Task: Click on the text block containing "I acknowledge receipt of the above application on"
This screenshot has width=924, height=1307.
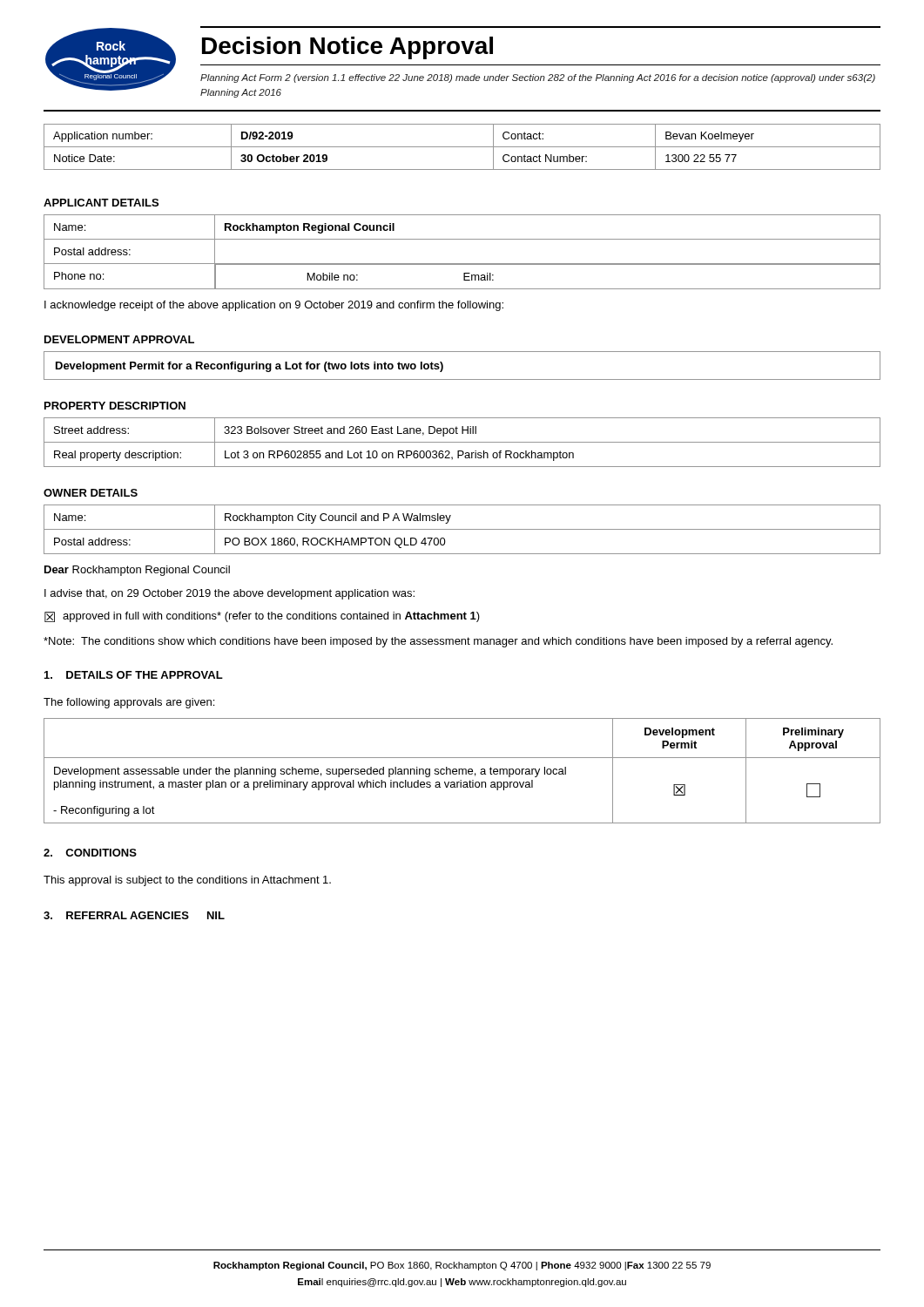Action: pos(462,305)
